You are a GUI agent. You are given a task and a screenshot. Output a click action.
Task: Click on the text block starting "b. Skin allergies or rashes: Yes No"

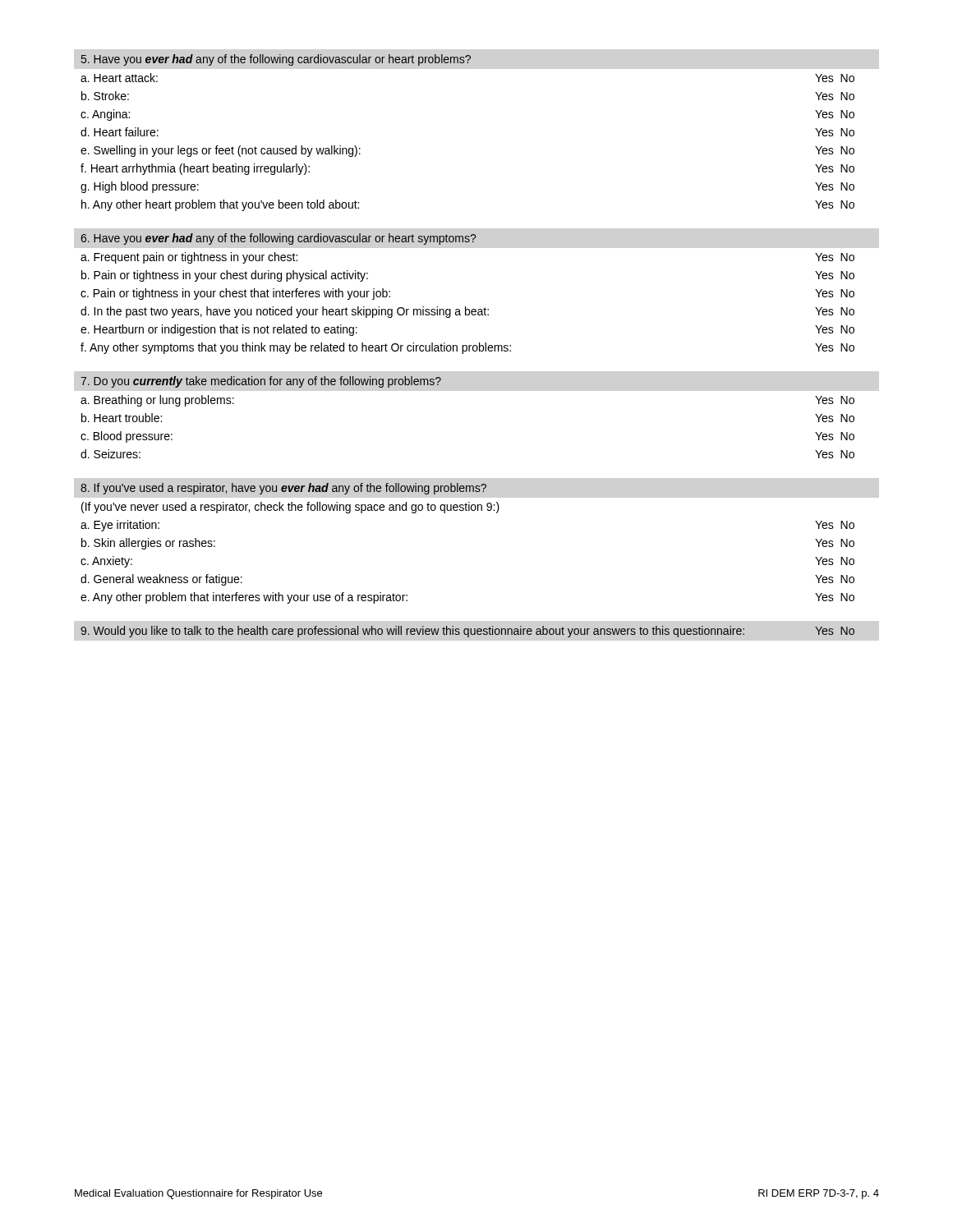(x=148, y=543)
